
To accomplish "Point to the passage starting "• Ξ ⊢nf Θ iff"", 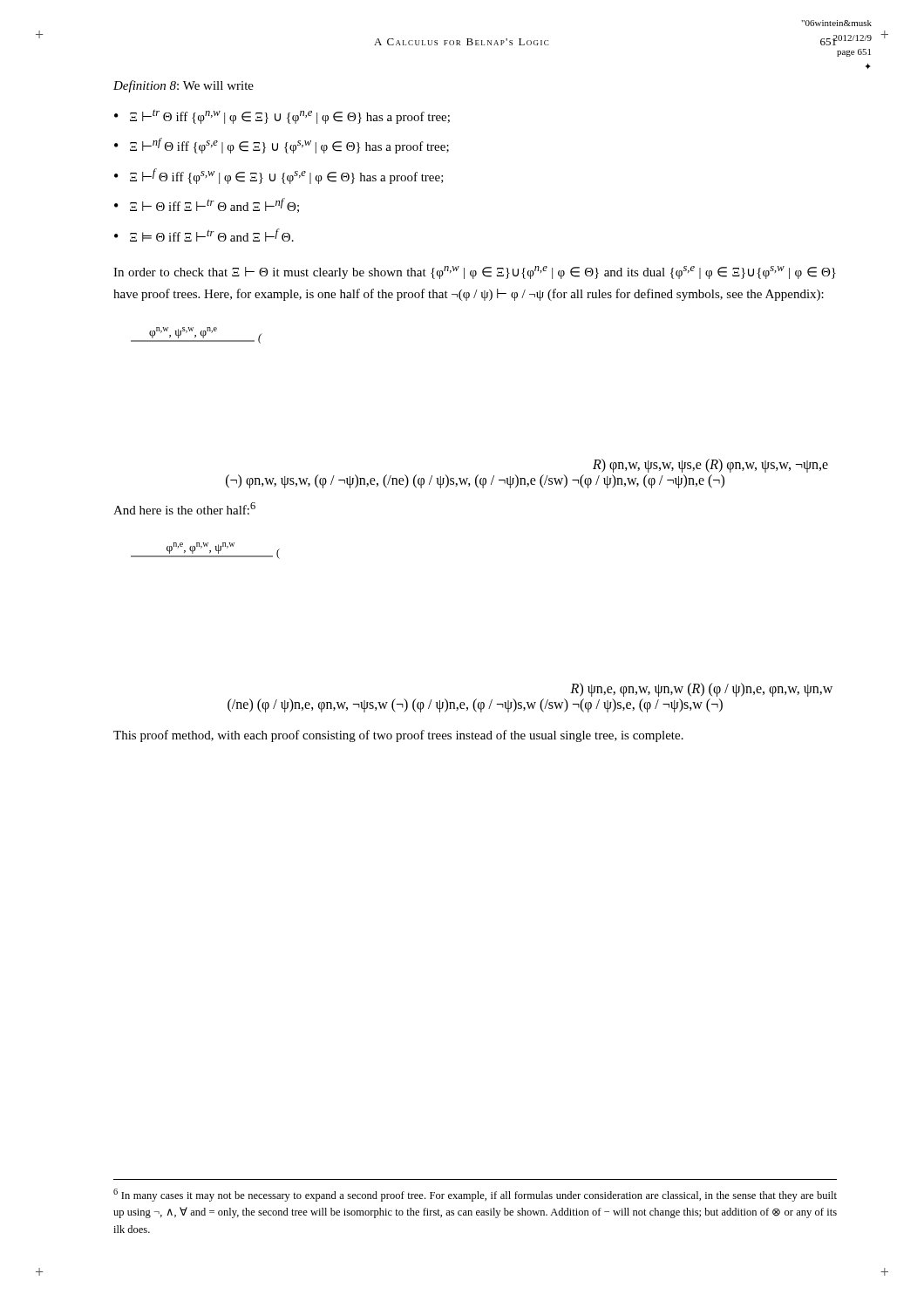I will 281,146.
